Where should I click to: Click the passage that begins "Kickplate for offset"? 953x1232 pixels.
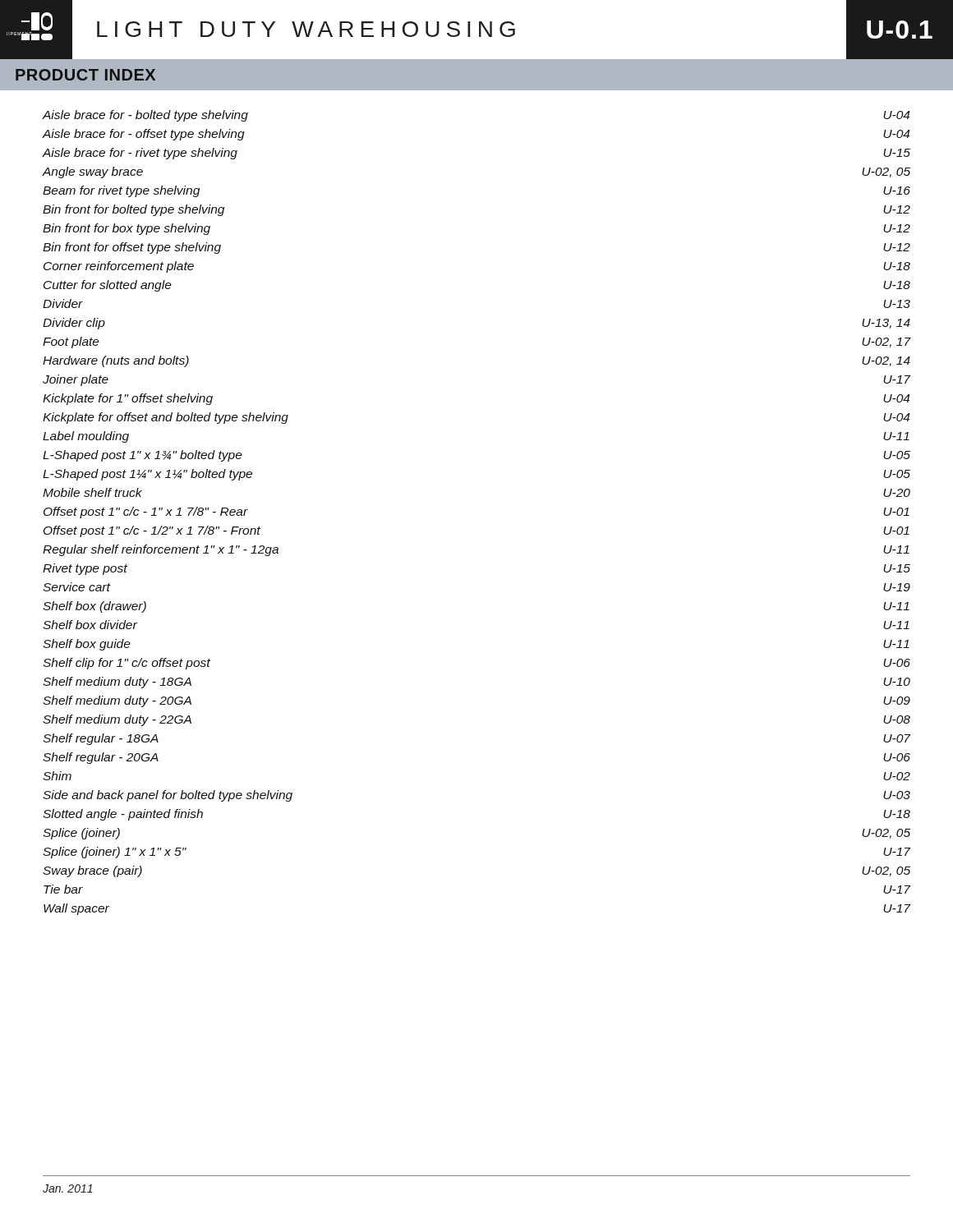166,418
